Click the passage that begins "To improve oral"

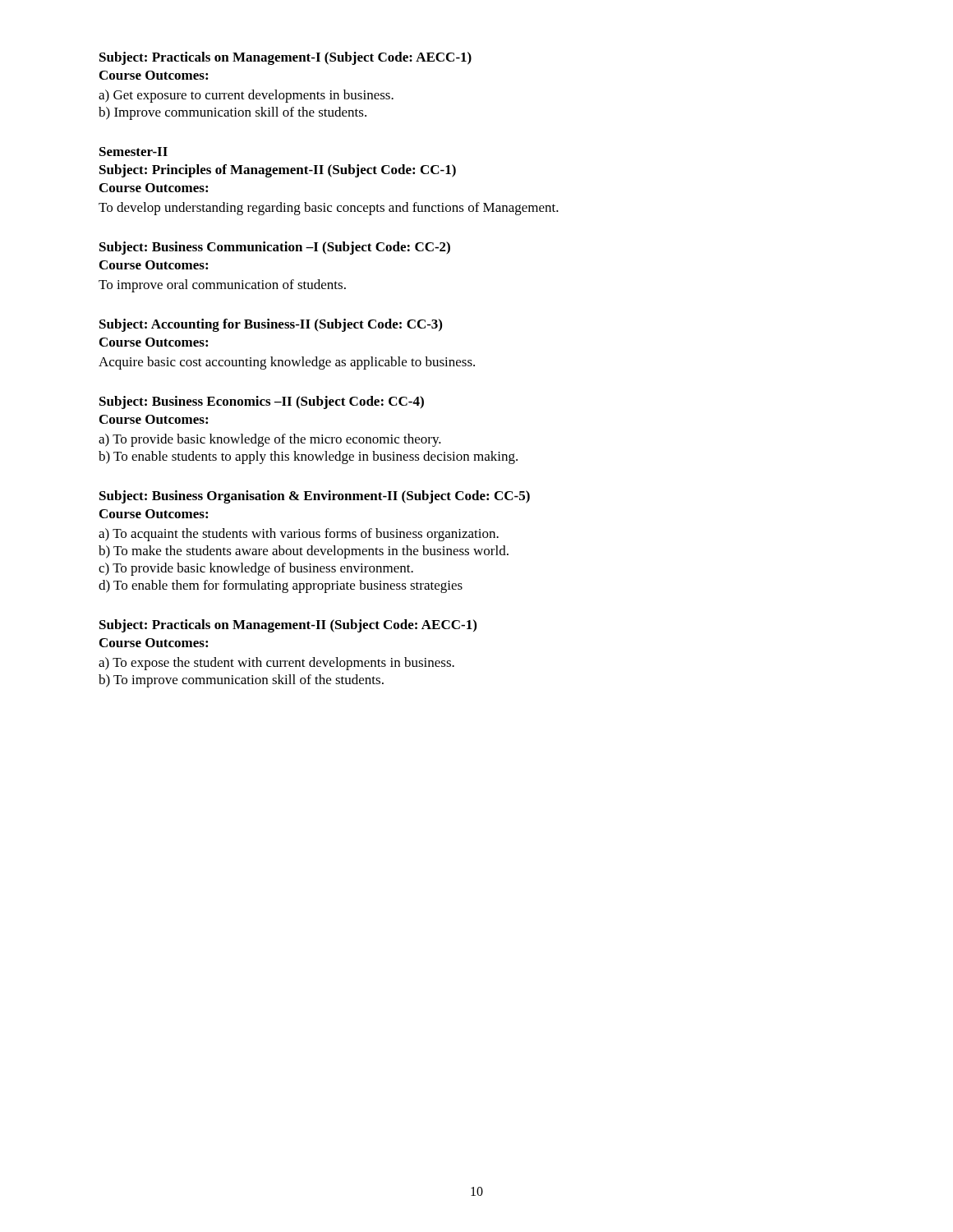(x=223, y=285)
